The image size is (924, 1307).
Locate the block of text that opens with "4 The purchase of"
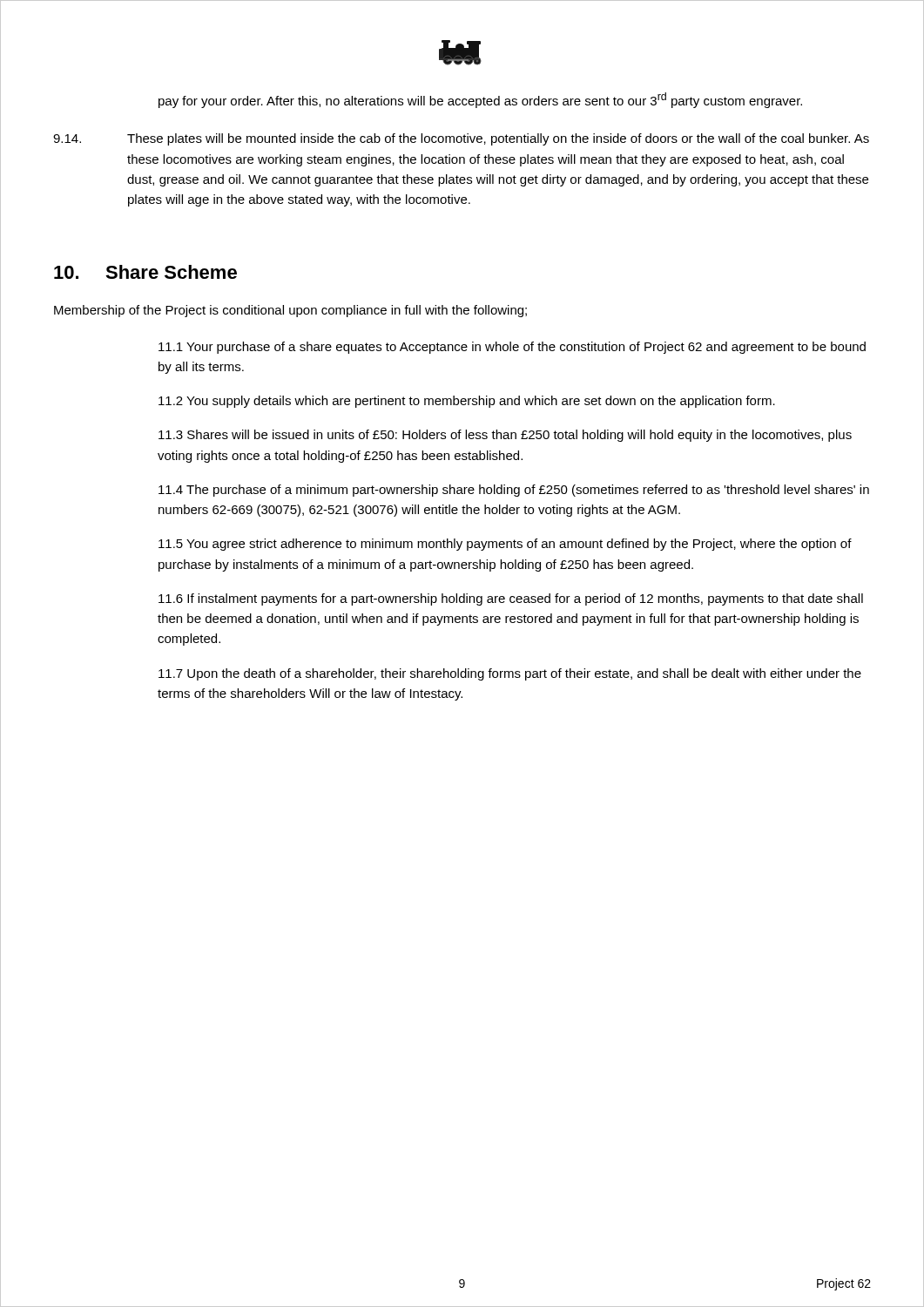coord(514,499)
